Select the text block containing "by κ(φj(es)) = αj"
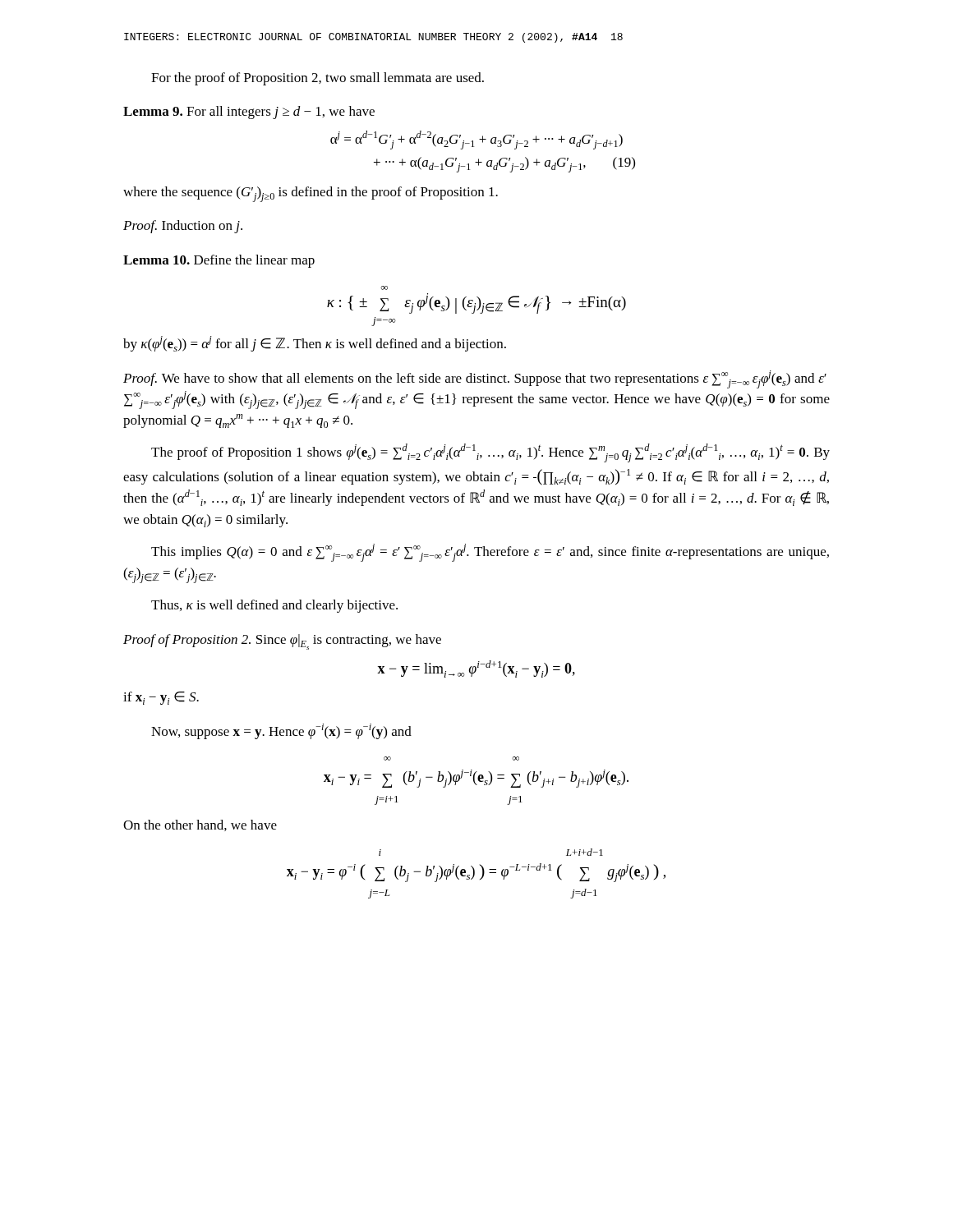 315,344
